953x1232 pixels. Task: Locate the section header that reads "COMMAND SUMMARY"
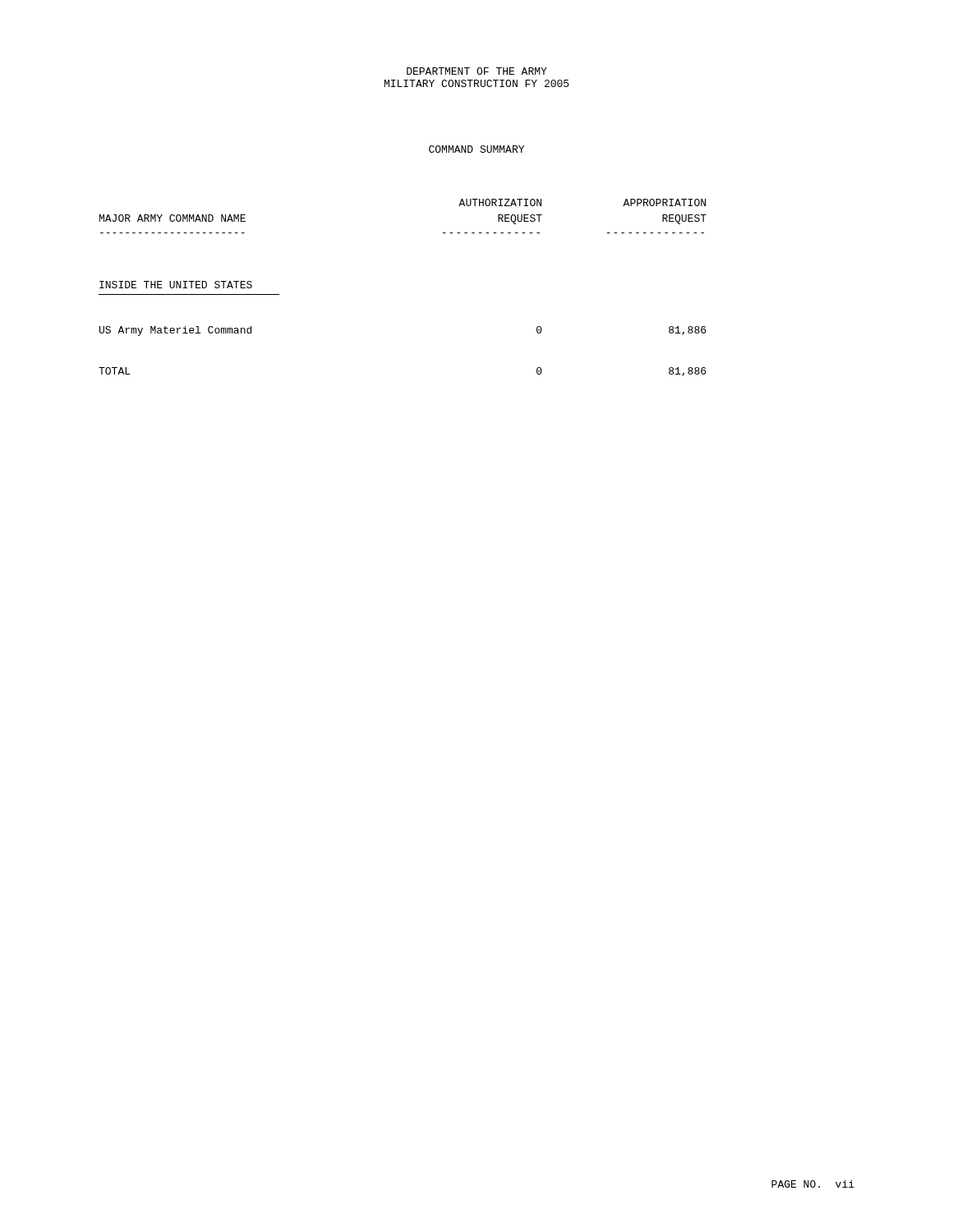(x=476, y=150)
